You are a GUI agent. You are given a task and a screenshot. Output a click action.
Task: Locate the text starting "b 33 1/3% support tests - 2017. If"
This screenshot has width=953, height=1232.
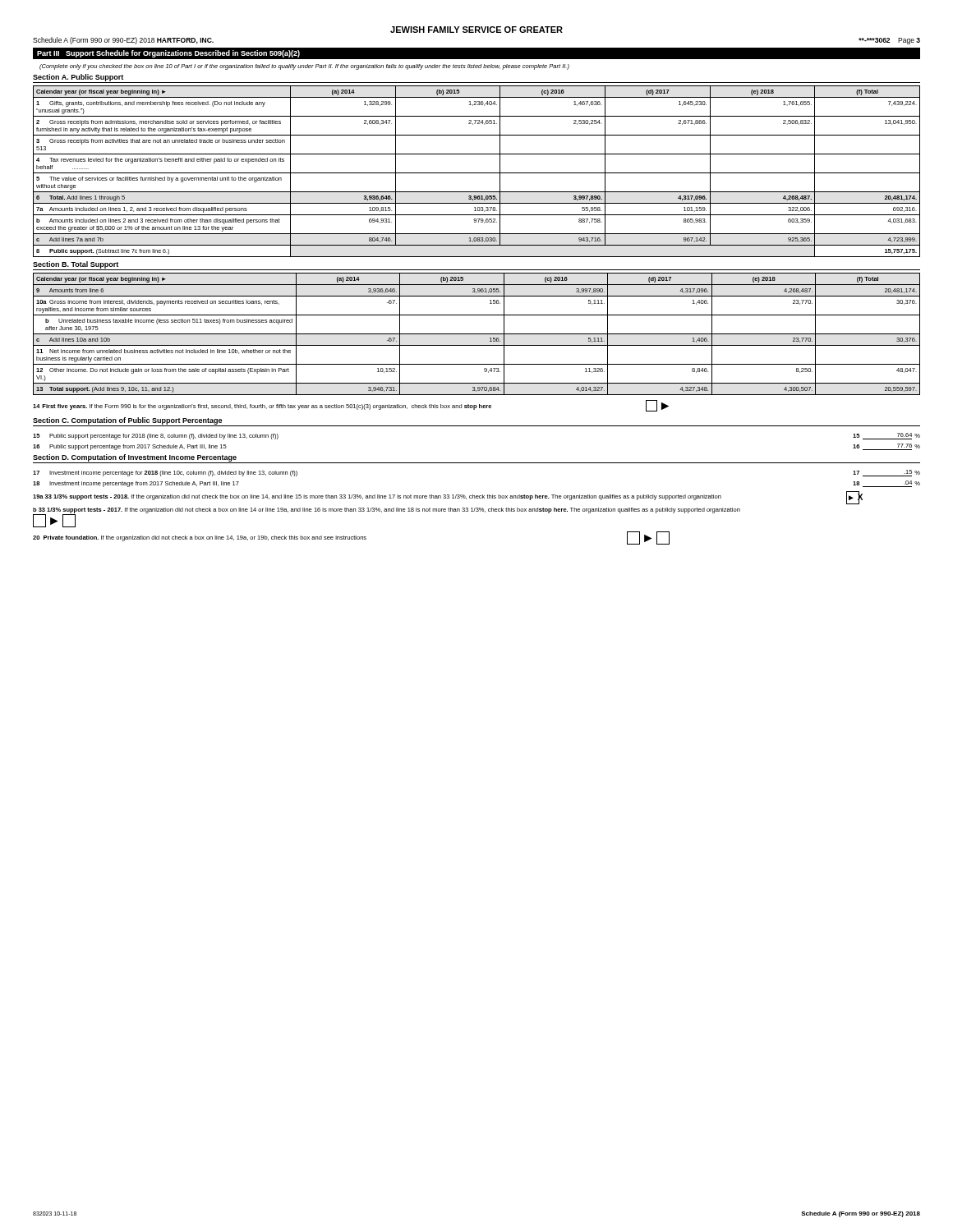pyautogui.click(x=470, y=517)
